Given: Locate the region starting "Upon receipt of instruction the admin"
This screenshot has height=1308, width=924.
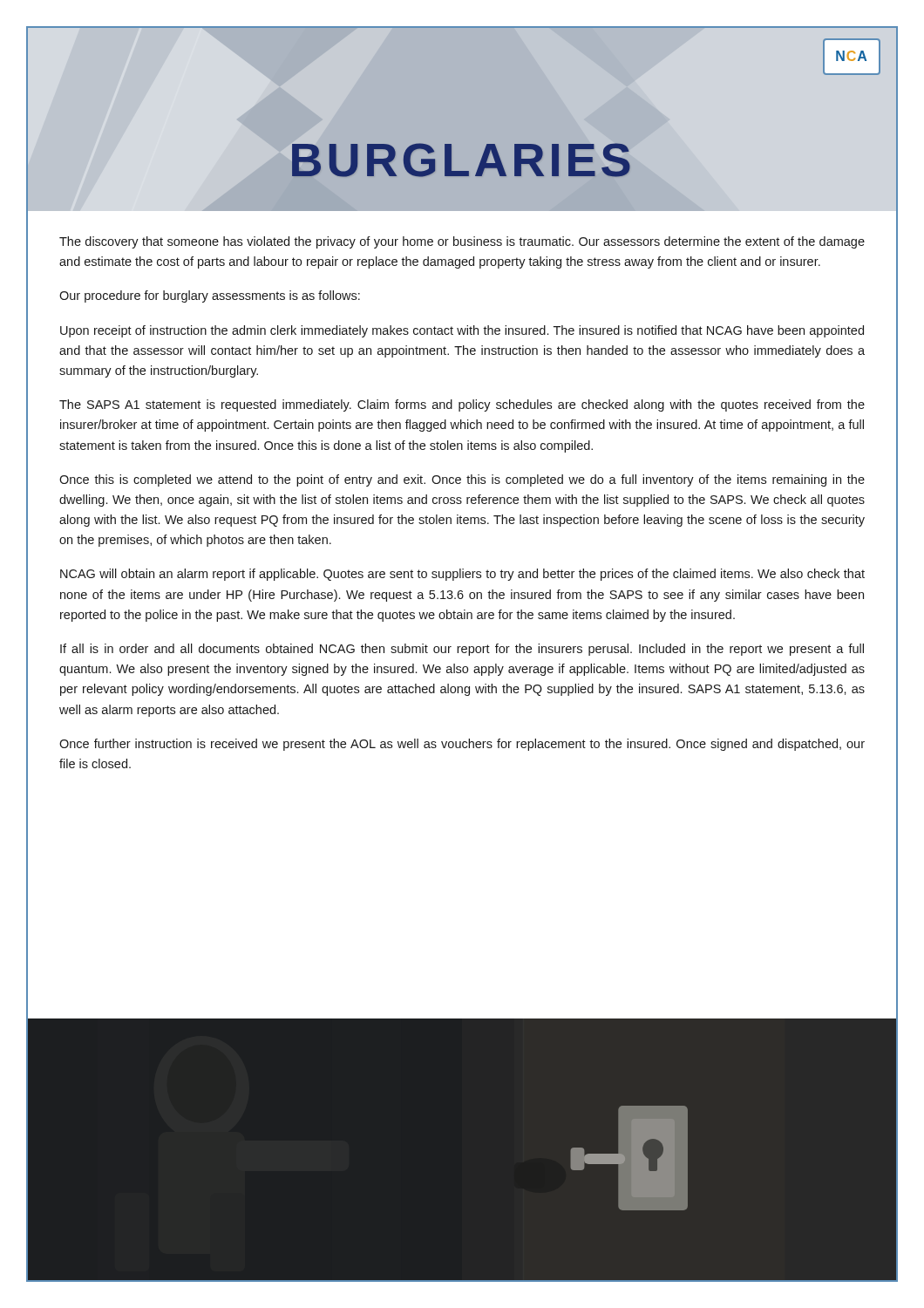Looking at the screenshot, I should (462, 351).
